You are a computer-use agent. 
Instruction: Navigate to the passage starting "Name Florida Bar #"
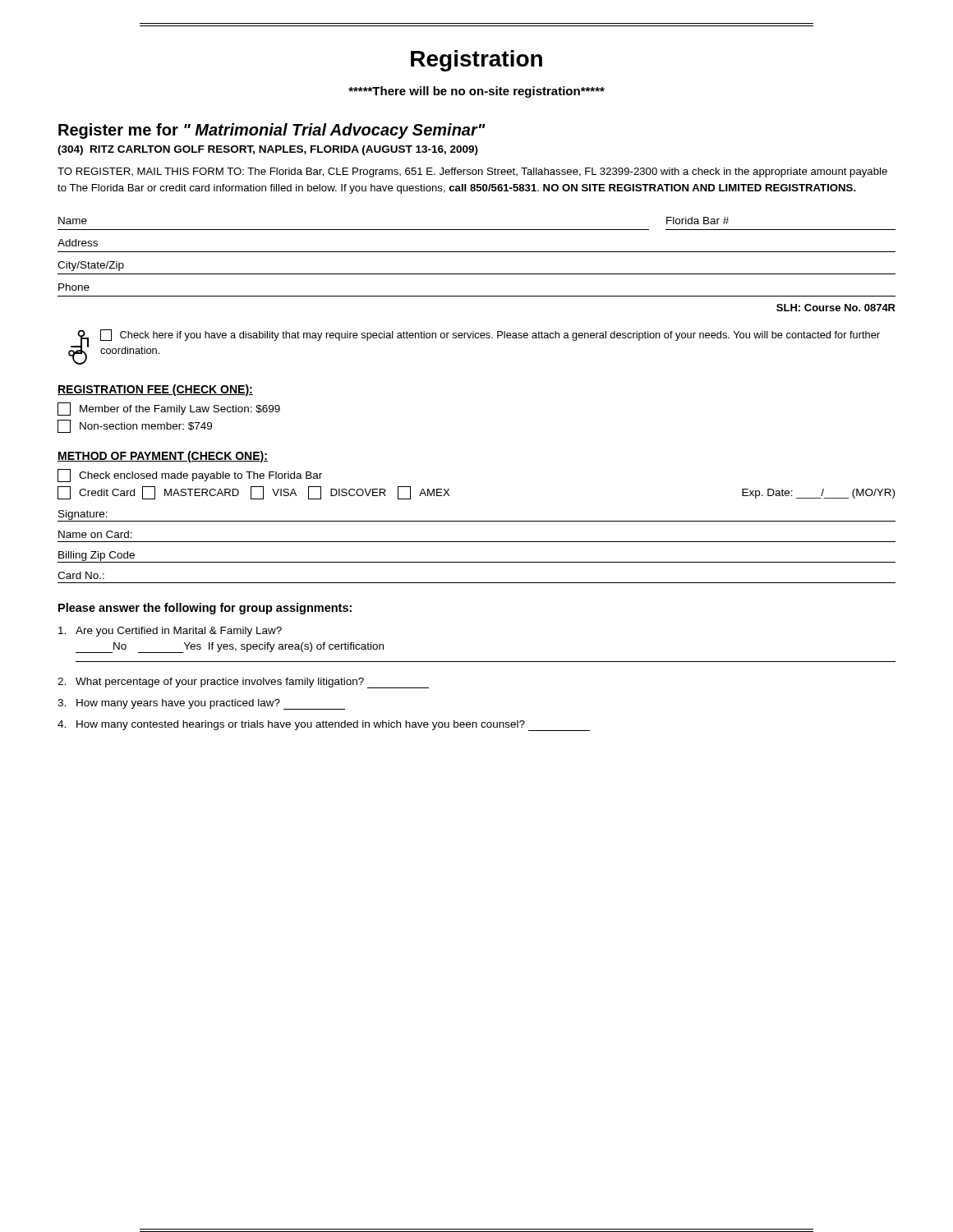476,264
